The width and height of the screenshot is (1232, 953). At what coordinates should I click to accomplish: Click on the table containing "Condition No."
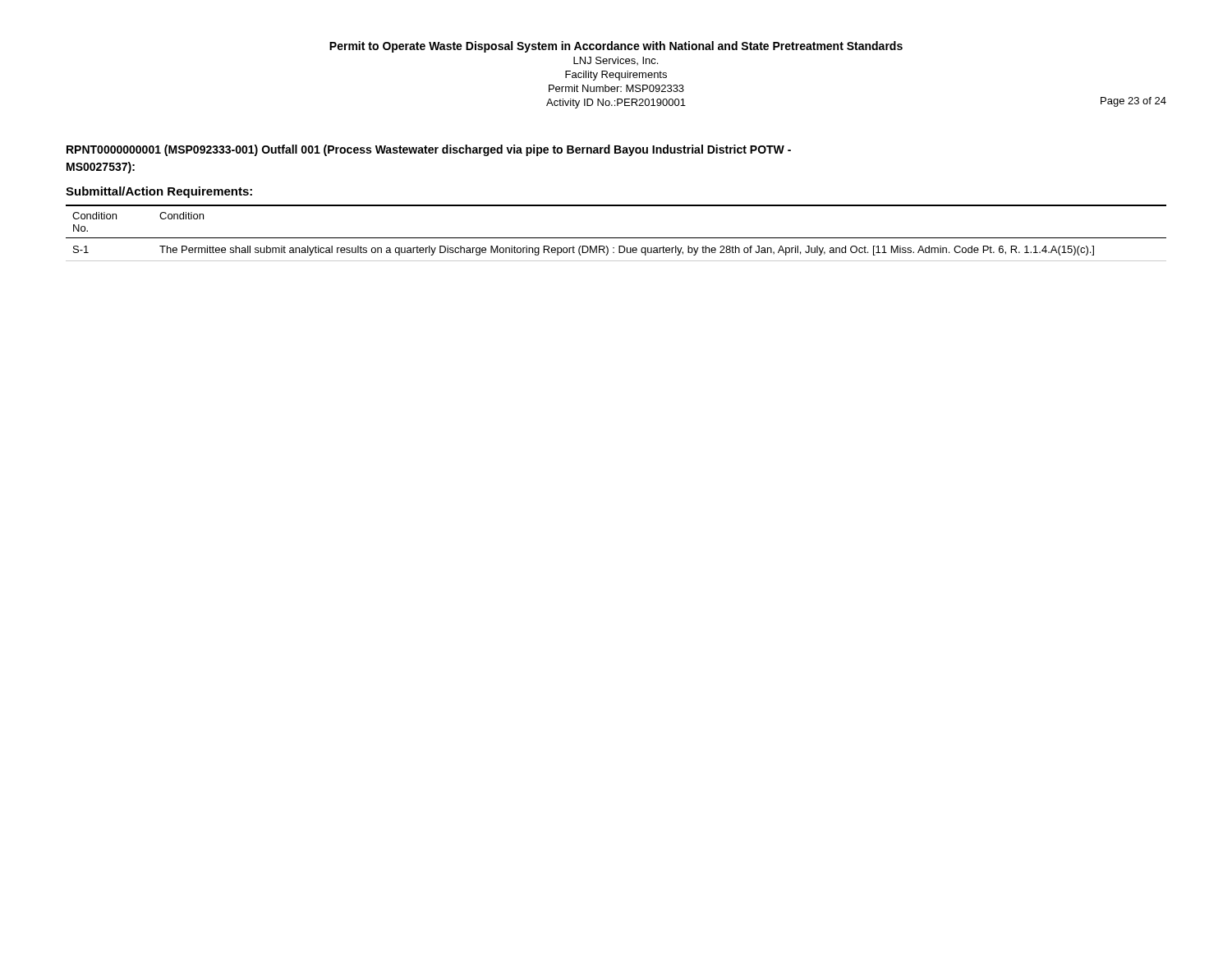(x=616, y=233)
